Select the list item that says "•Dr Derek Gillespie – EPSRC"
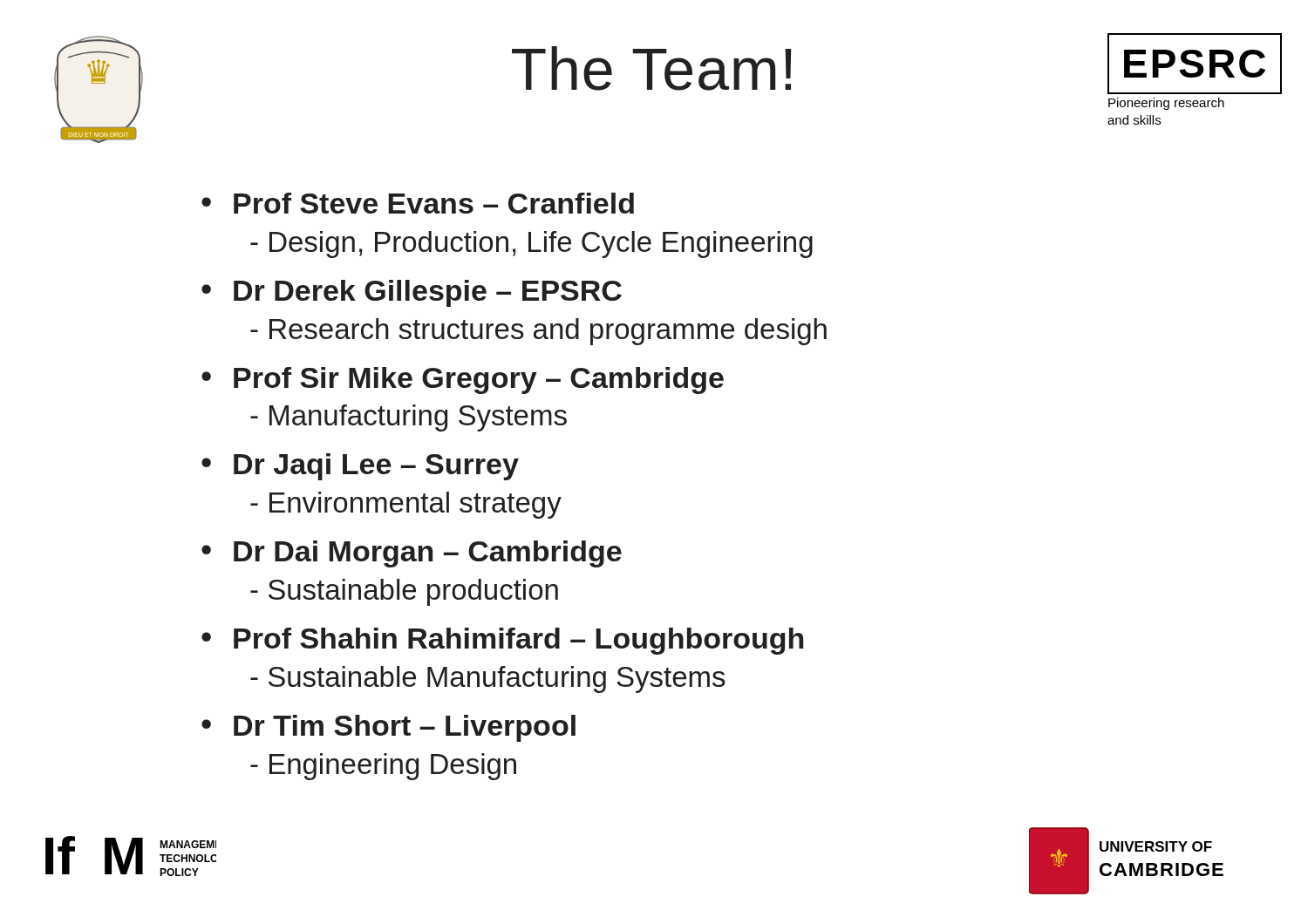The height and width of the screenshot is (924, 1308). click(x=658, y=309)
